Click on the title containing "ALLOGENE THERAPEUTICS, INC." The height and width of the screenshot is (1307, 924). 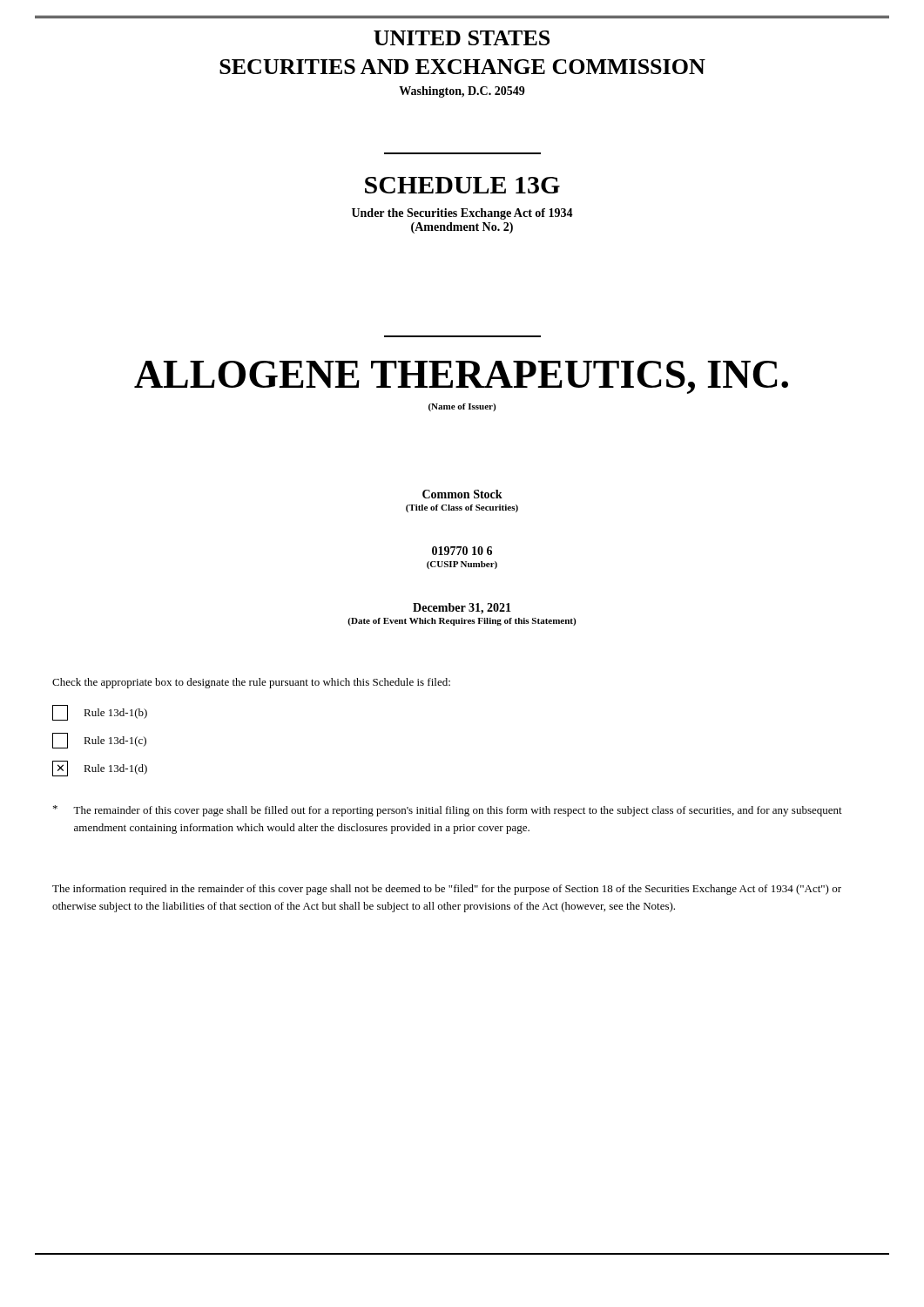point(462,382)
